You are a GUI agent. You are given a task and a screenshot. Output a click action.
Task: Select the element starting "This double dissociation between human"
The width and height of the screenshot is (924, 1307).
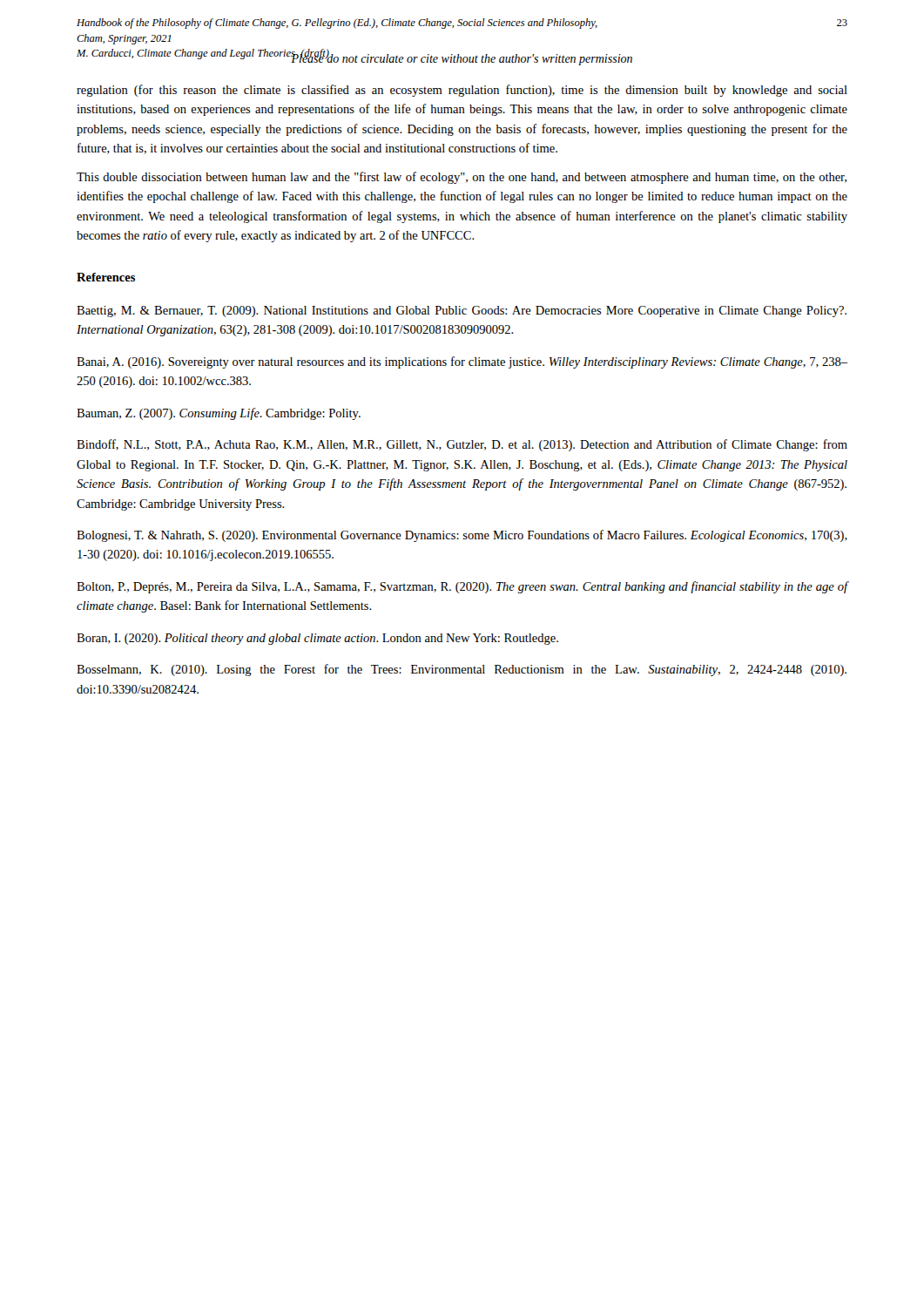click(462, 206)
